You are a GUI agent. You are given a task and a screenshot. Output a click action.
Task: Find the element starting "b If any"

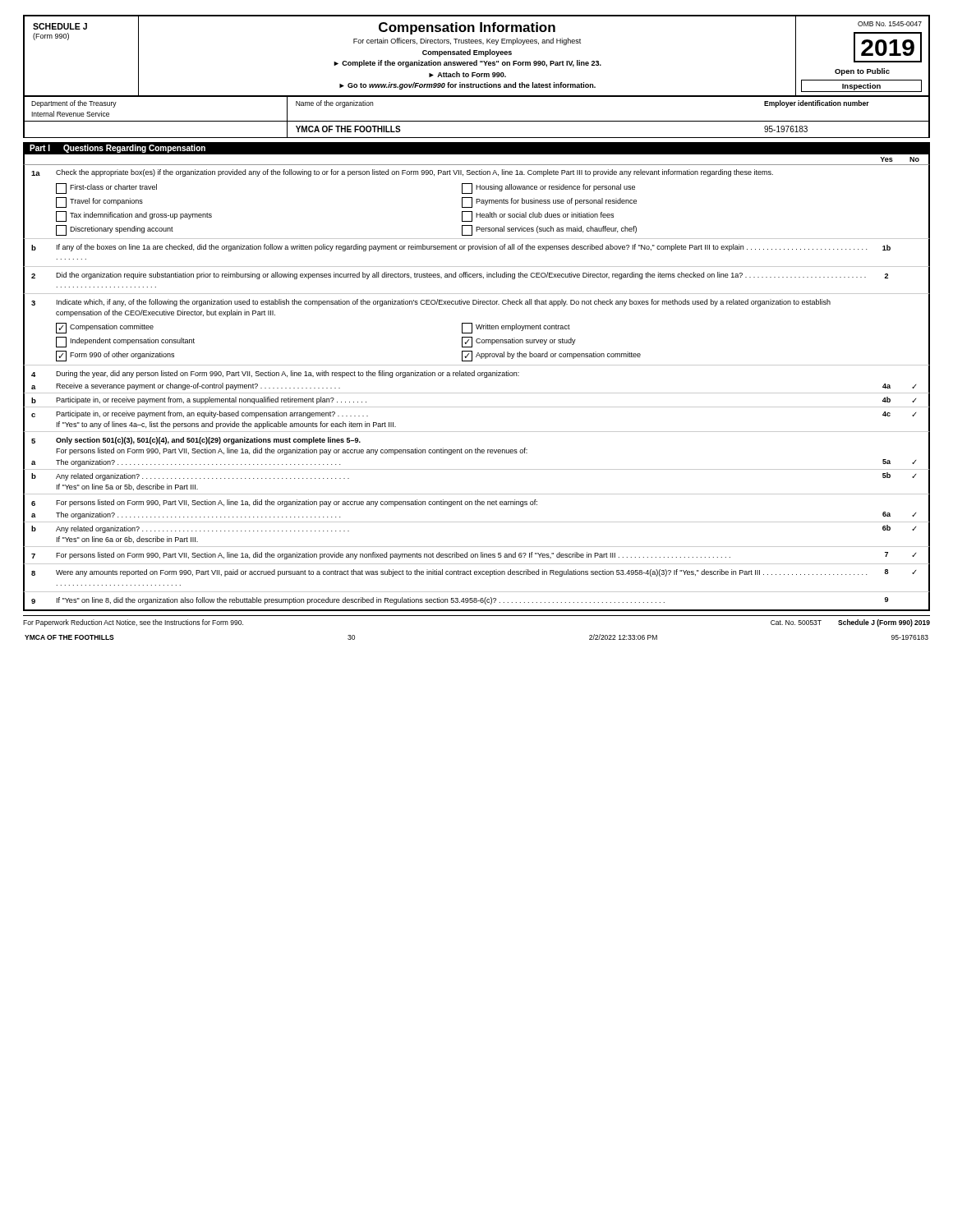tap(476, 252)
